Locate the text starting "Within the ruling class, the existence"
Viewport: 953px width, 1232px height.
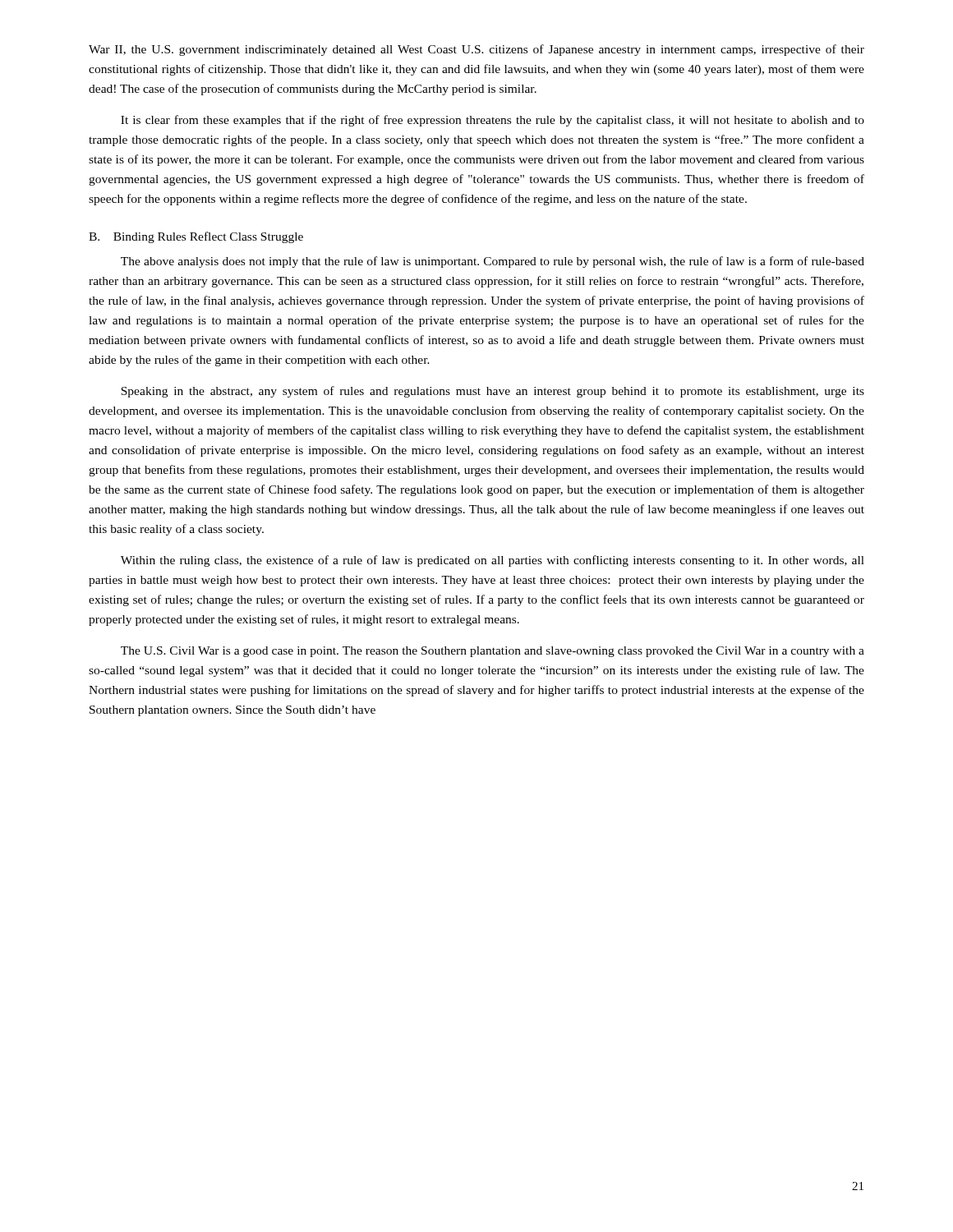(x=476, y=590)
